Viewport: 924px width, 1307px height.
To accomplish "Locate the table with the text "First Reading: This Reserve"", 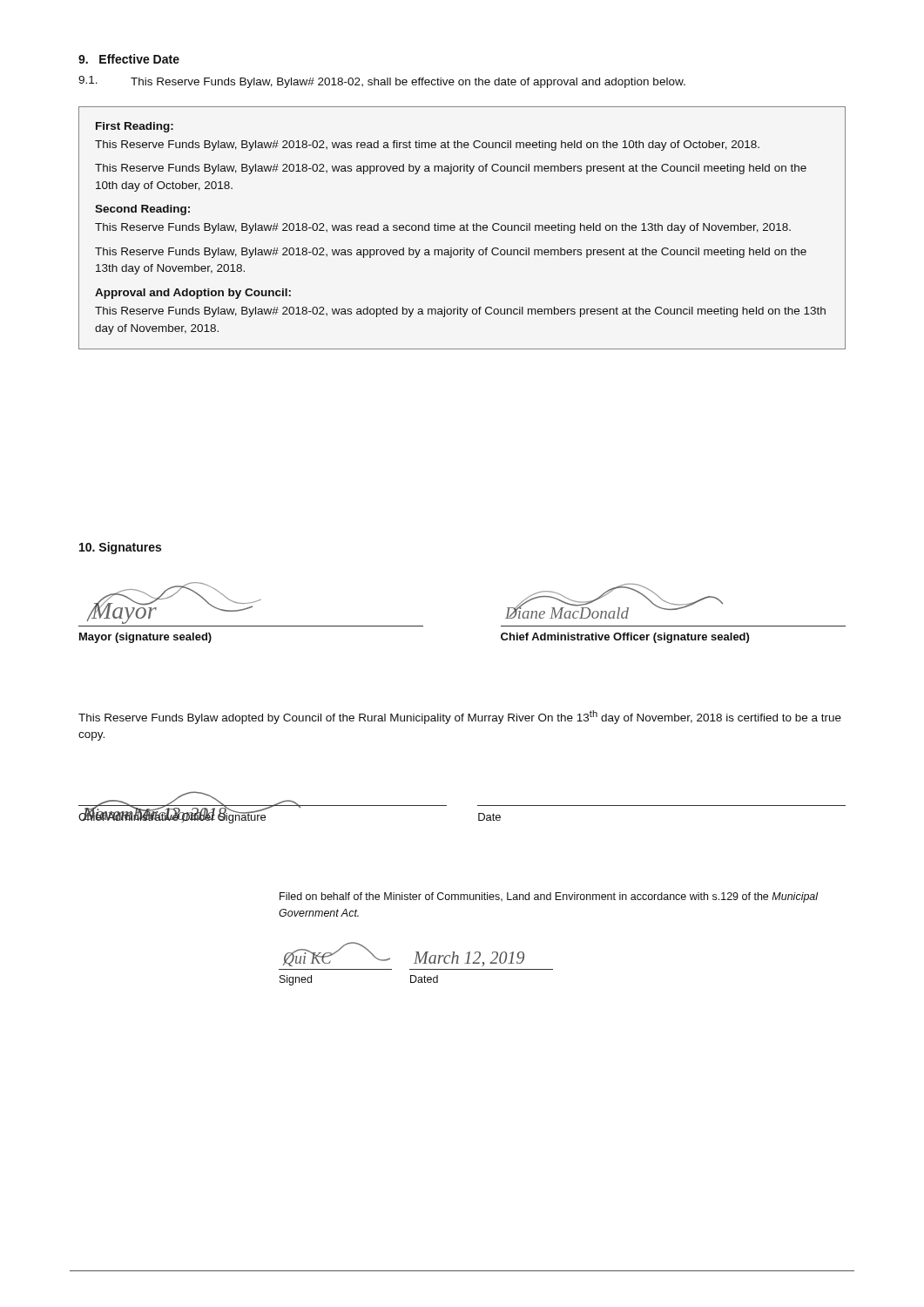I will coord(462,228).
